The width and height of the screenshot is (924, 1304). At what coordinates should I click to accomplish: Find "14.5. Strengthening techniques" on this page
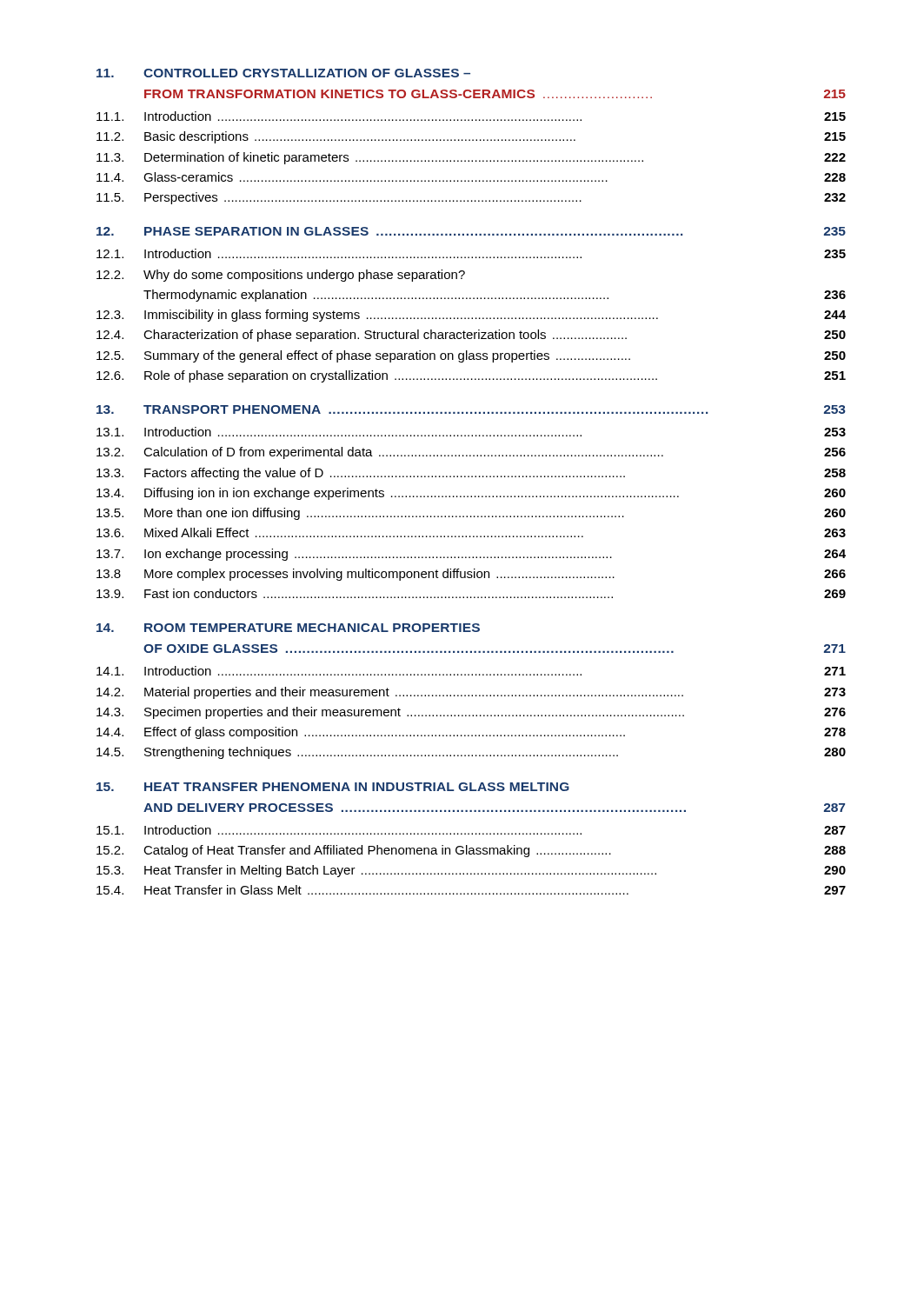[471, 752]
